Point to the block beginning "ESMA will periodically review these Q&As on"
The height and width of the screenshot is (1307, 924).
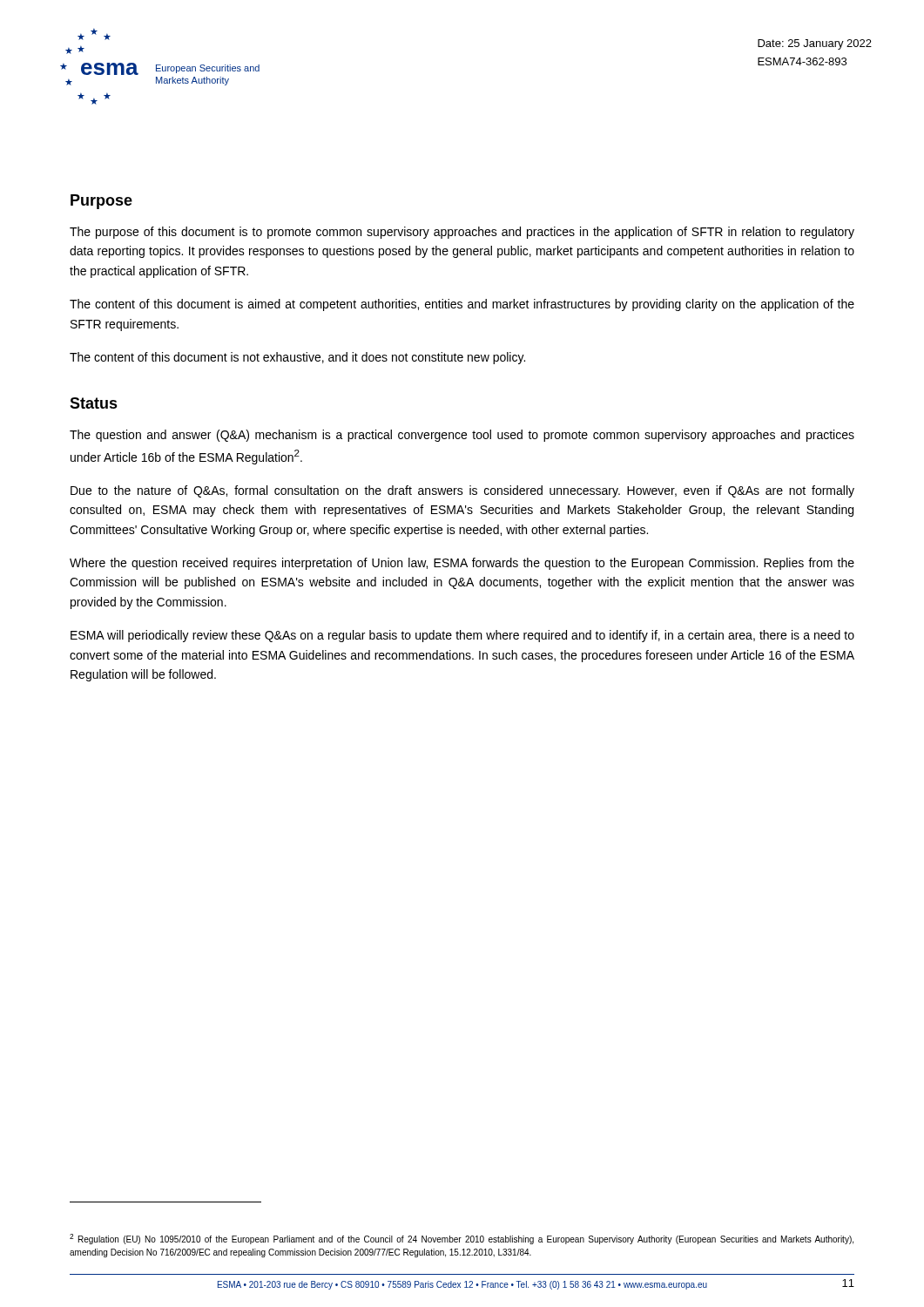tap(462, 655)
